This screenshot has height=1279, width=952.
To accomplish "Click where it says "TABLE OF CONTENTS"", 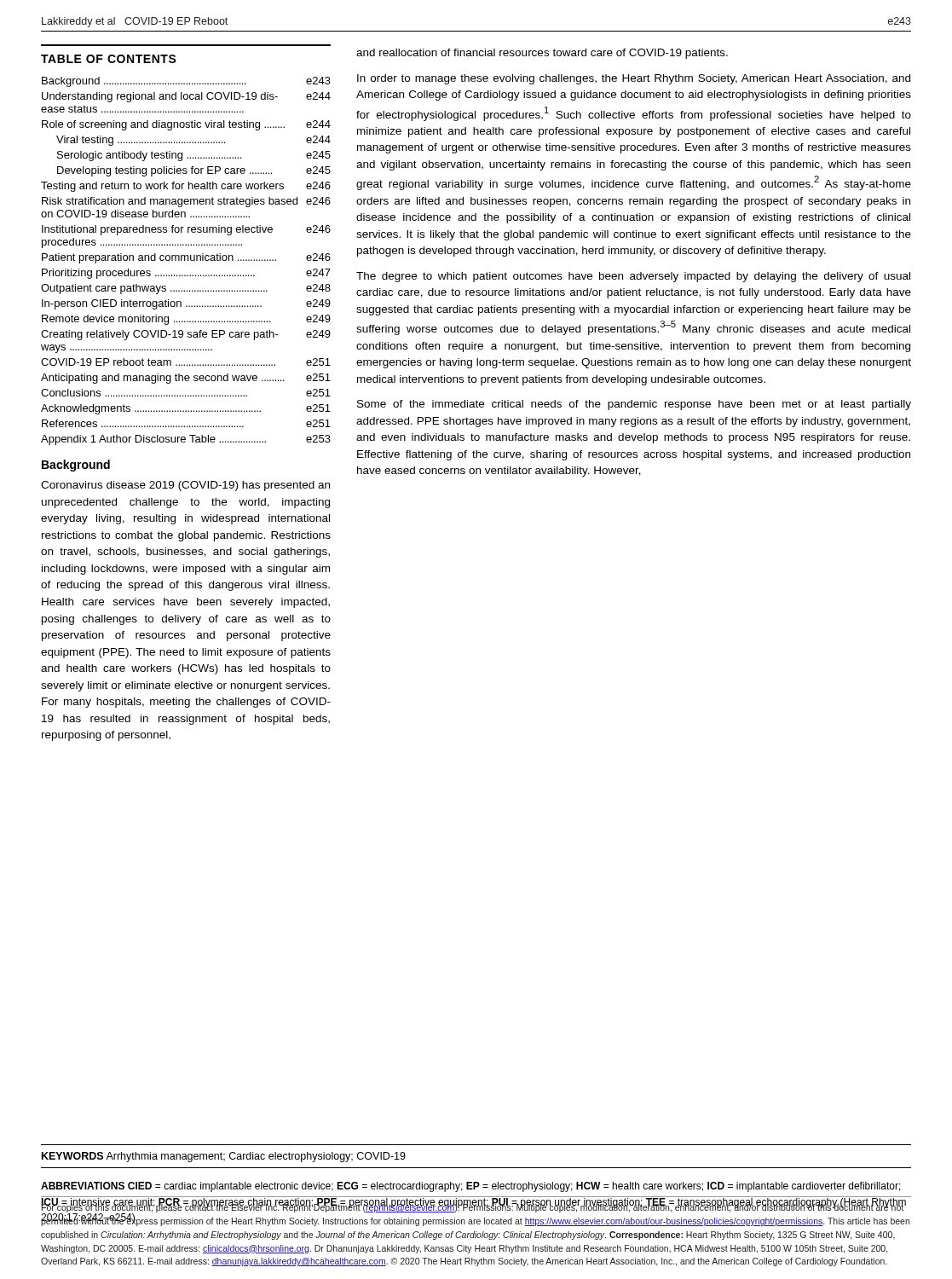I will click(x=109, y=59).
